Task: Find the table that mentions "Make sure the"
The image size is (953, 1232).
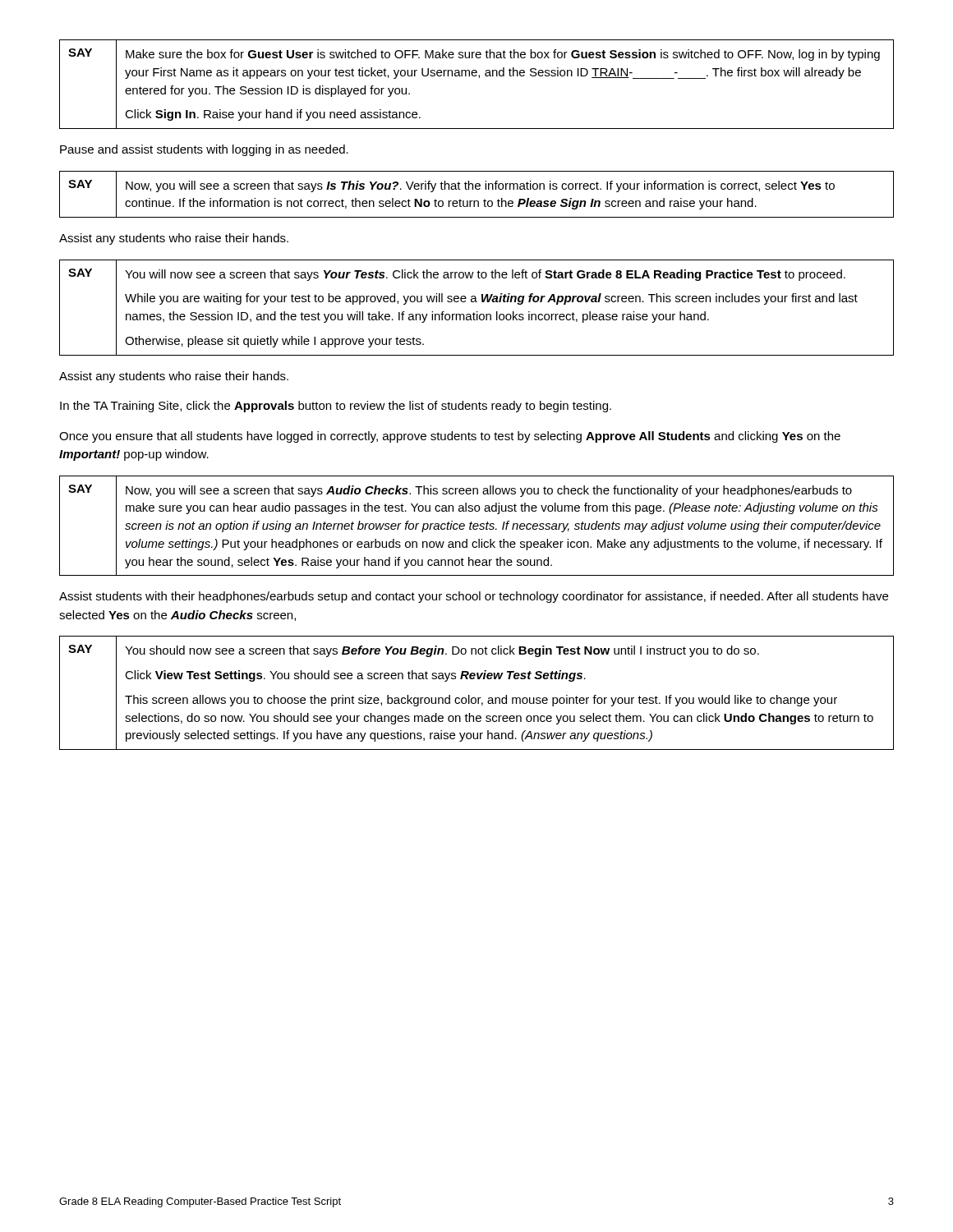Action: point(476,84)
